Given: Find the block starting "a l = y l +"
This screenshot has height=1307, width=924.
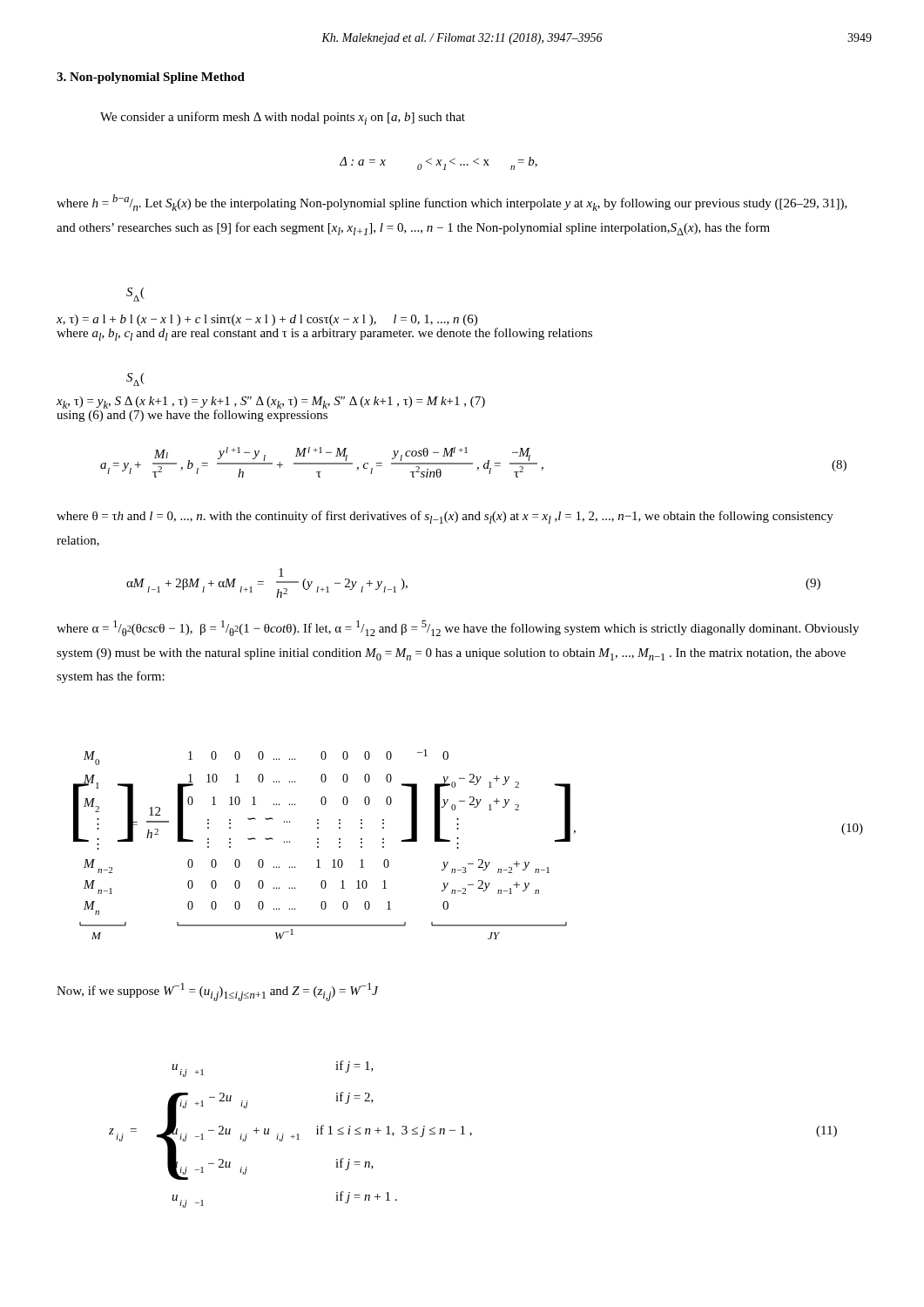Looking at the screenshot, I should pos(462,463).
